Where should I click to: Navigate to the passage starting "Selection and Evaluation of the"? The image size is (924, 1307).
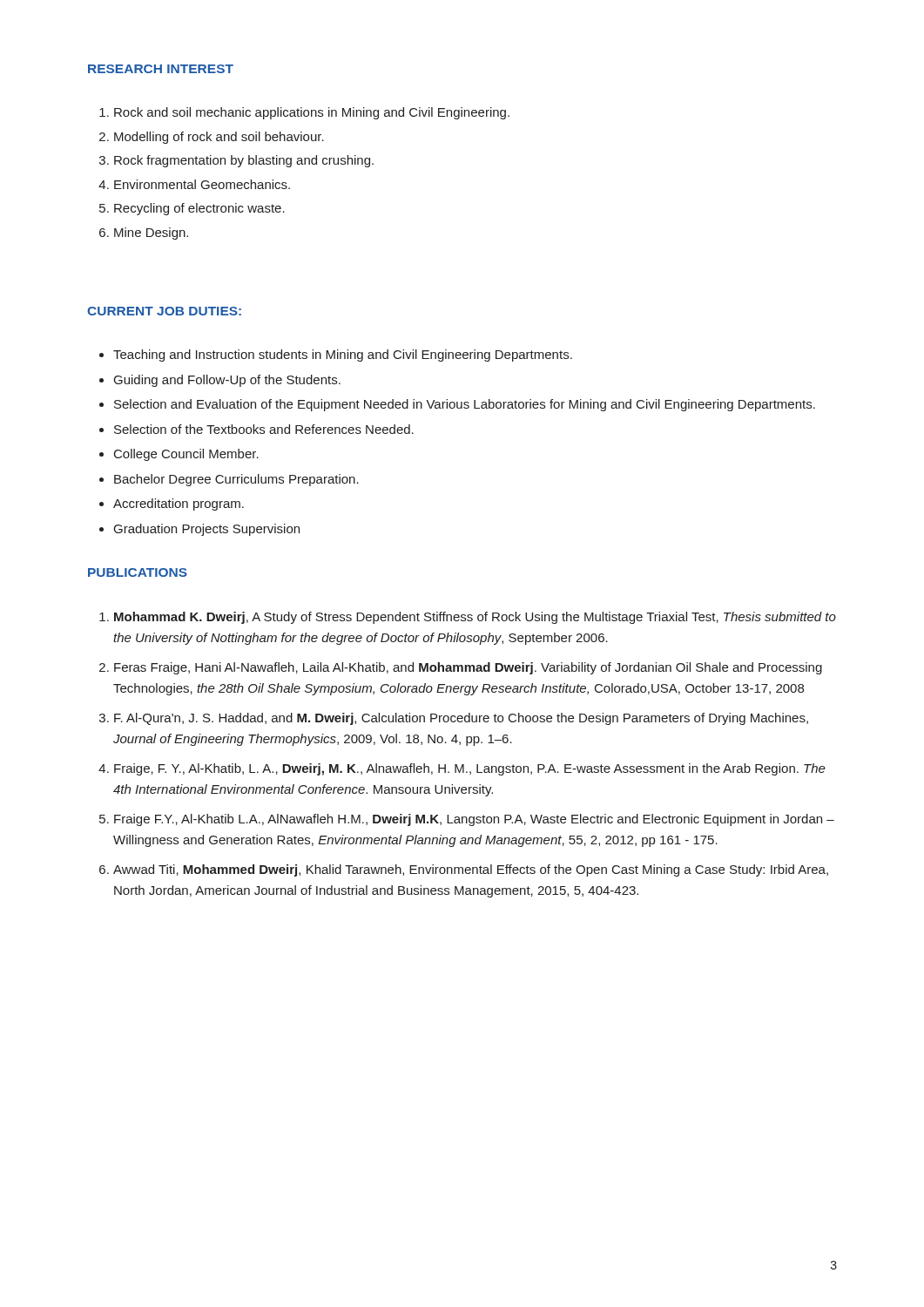tap(465, 404)
